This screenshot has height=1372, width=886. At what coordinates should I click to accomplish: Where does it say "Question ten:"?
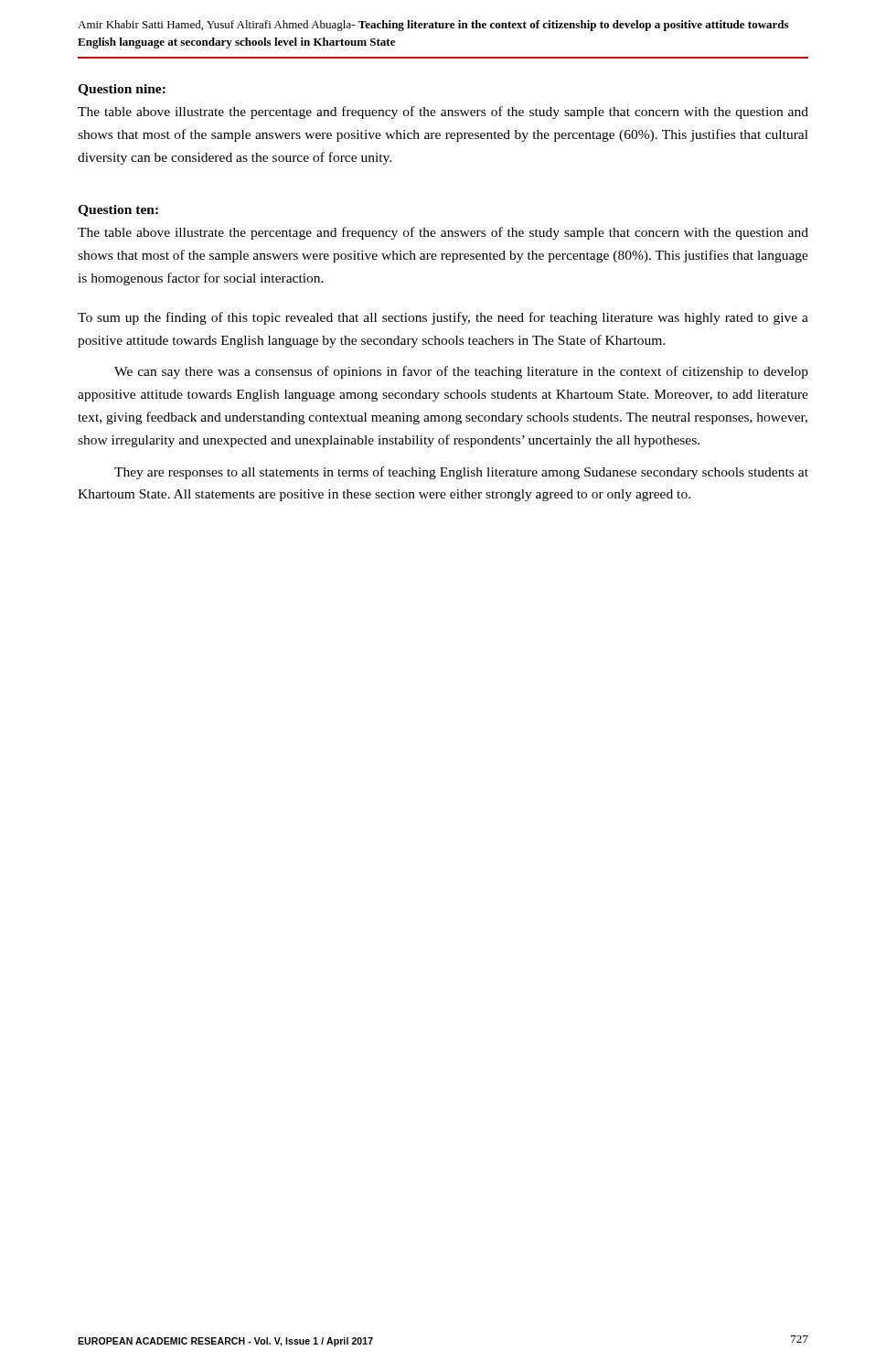(x=118, y=209)
